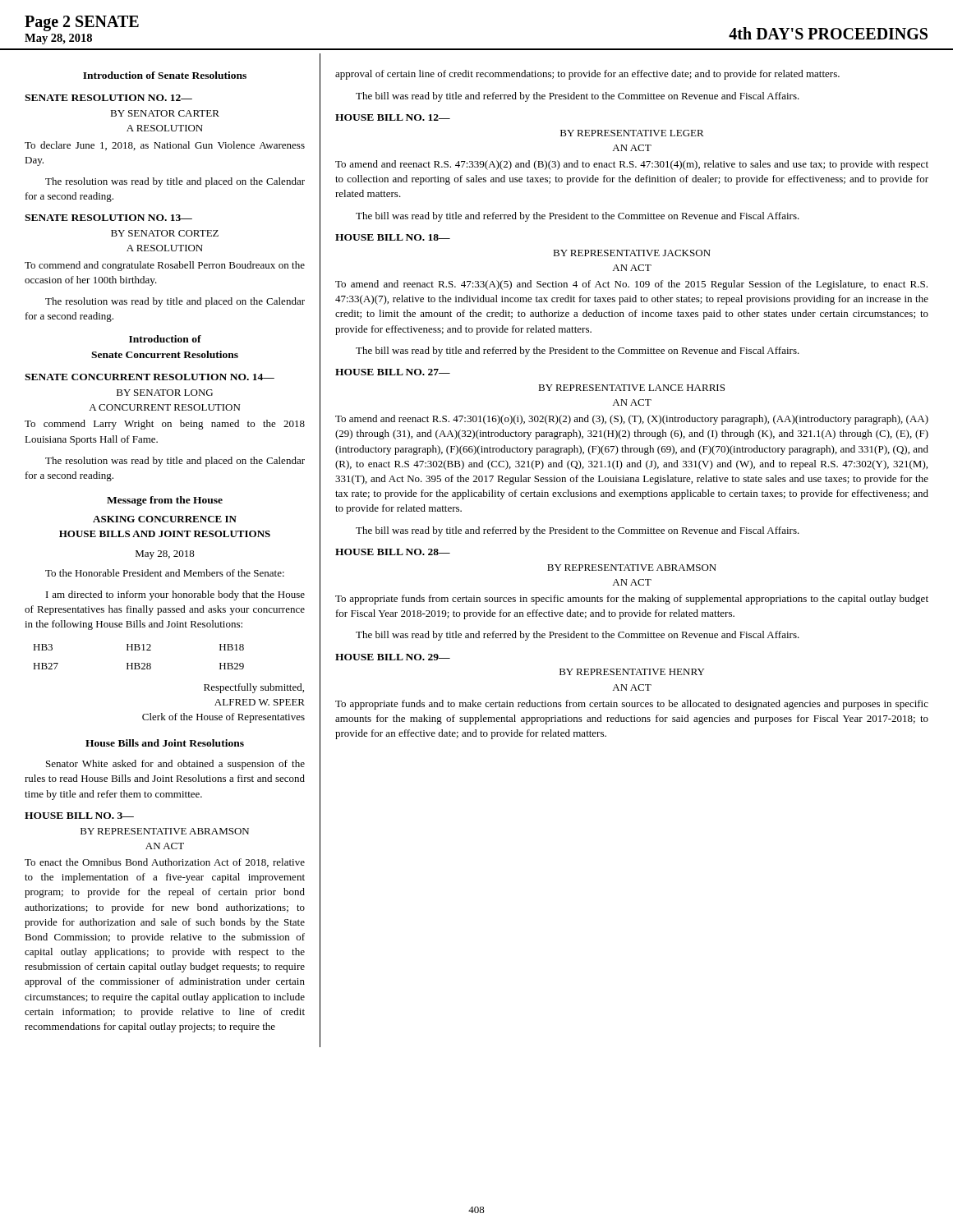Point to "SENATE RESOLUTION NO. 12—"

tap(108, 98)
